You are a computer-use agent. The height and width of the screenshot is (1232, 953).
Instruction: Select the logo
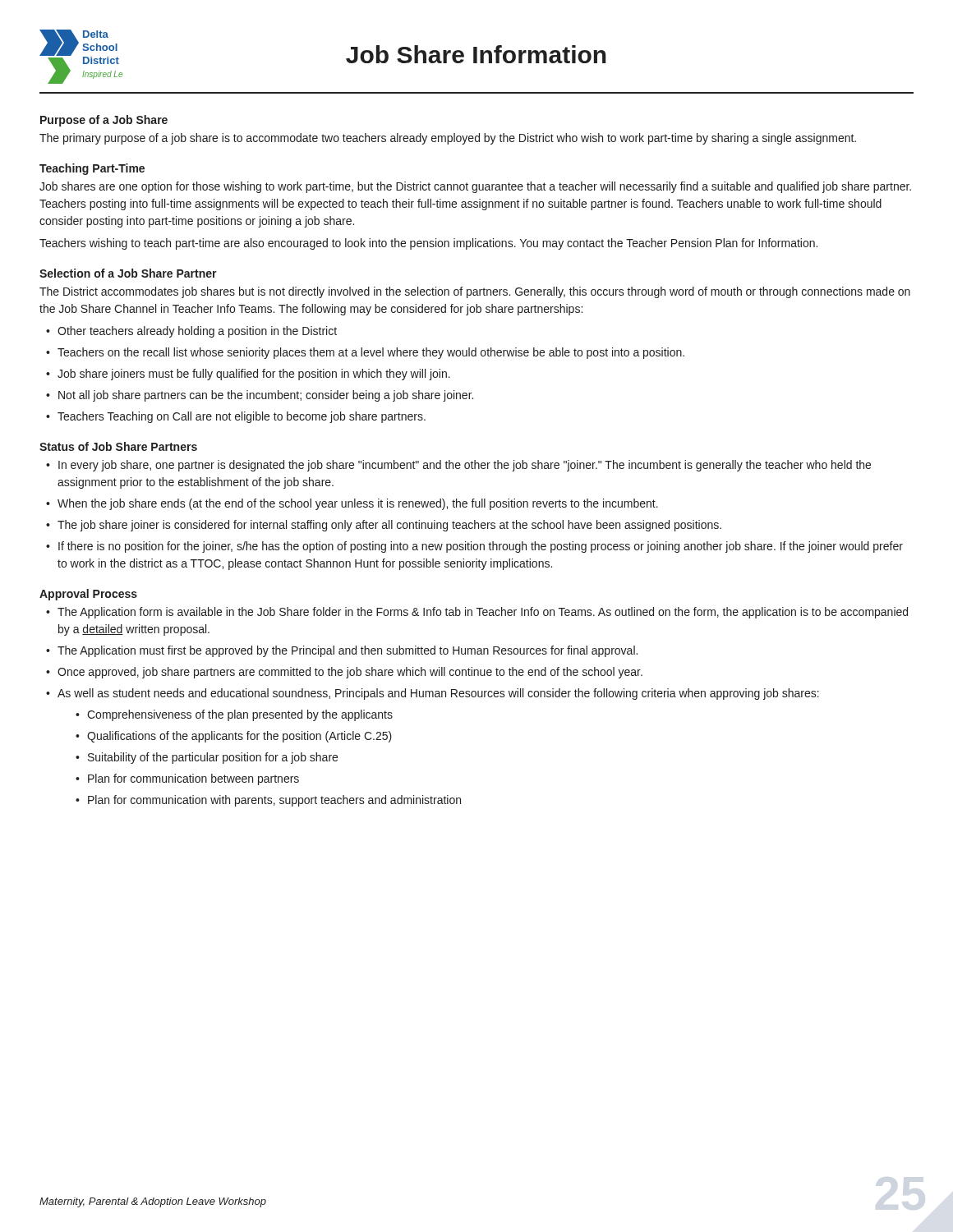pos(85,55)
